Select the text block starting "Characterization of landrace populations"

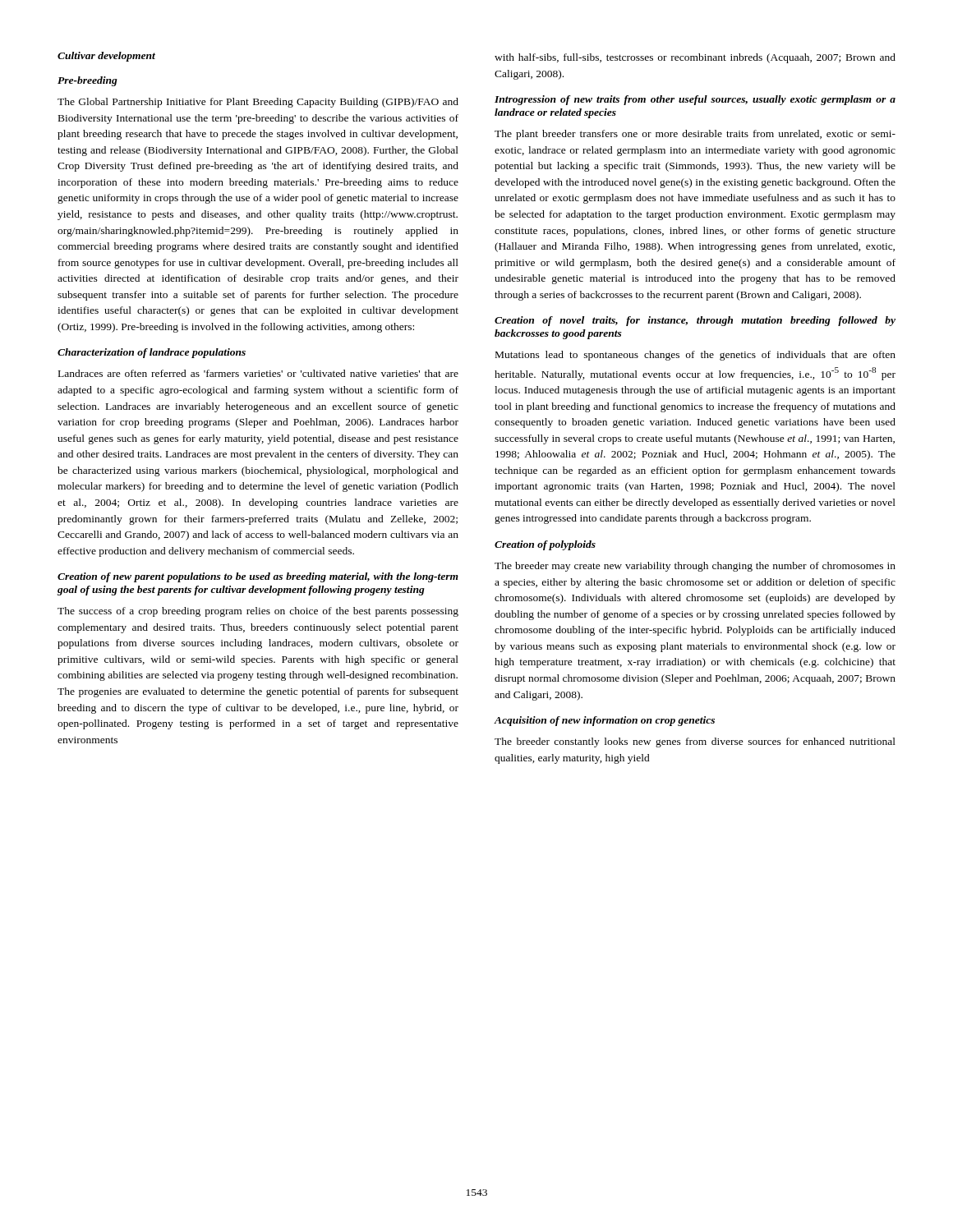coord(152,353)
